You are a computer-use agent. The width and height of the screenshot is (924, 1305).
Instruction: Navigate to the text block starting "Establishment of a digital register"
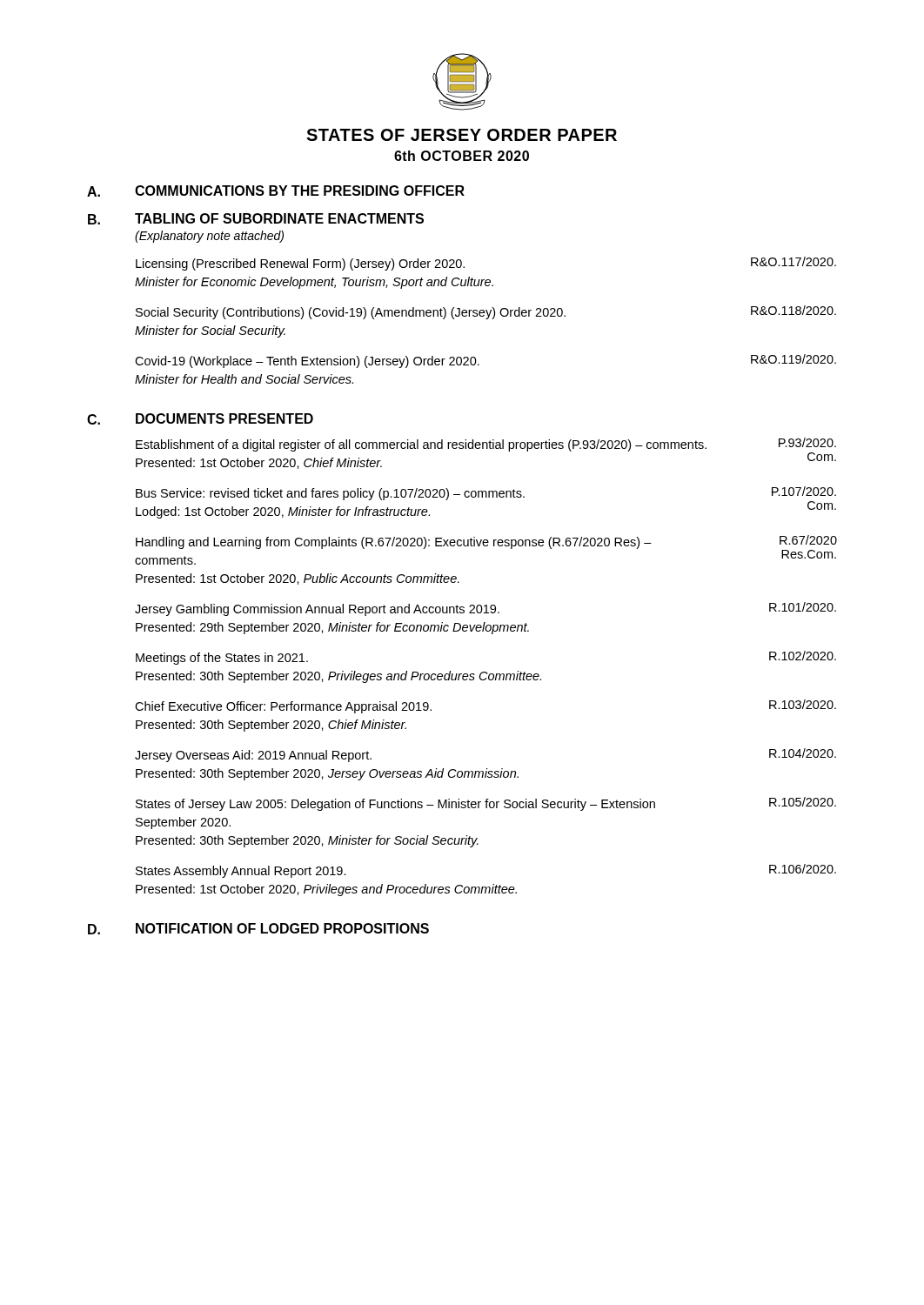pyautogui.click(x=421, y=454)
